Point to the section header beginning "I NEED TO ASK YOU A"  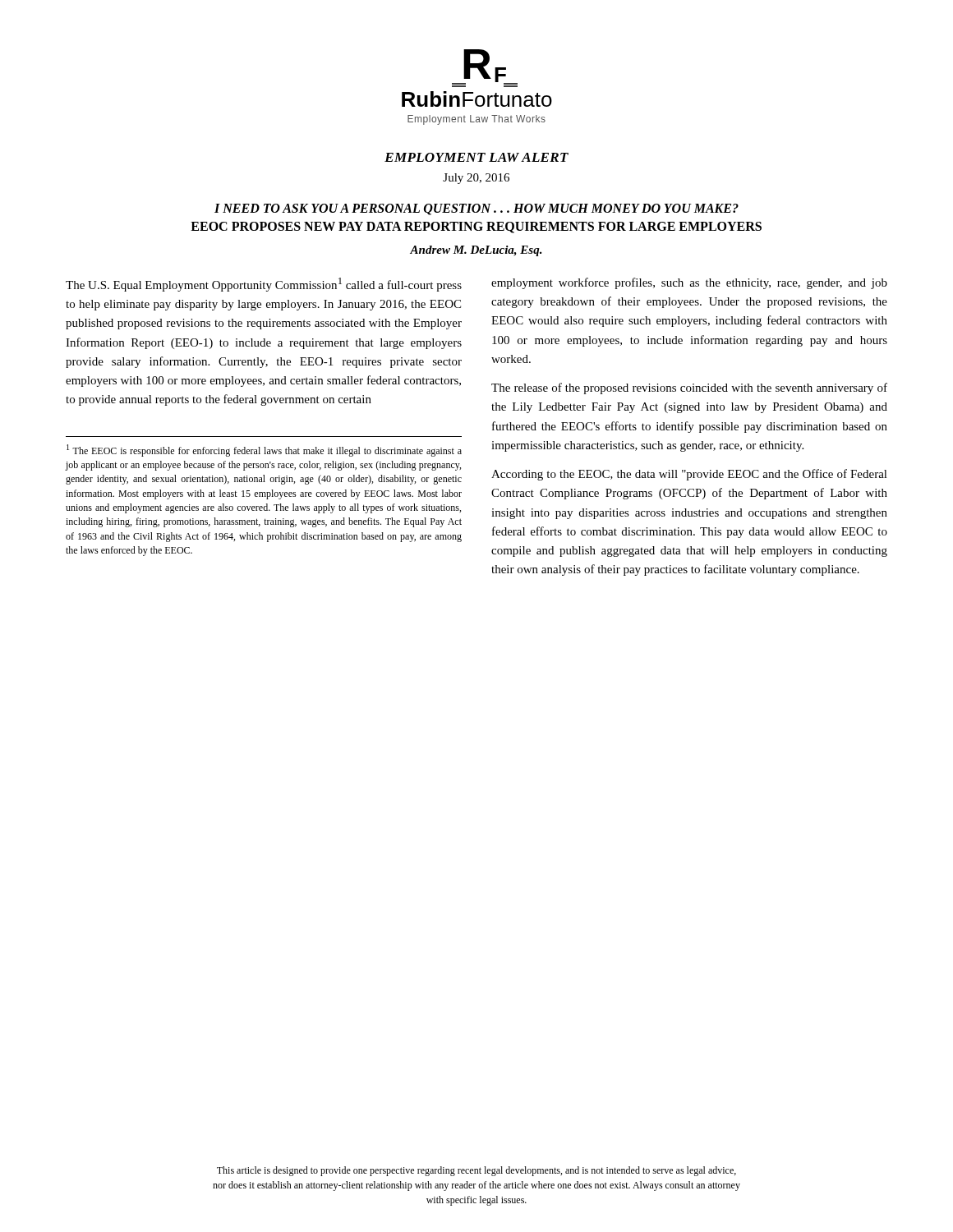(x=476, y=218)
